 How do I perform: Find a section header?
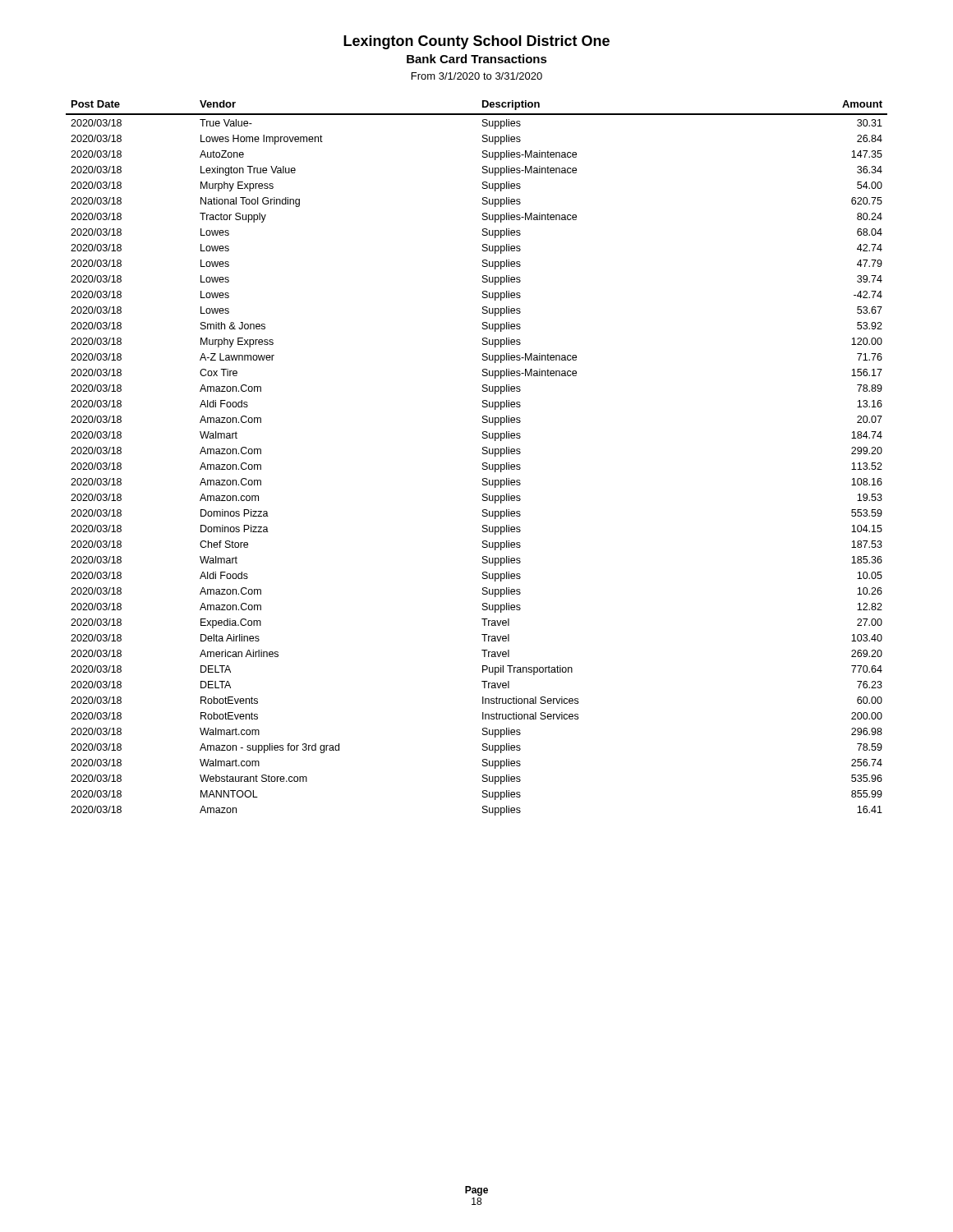pyautogui.click(x=476, y=59)
